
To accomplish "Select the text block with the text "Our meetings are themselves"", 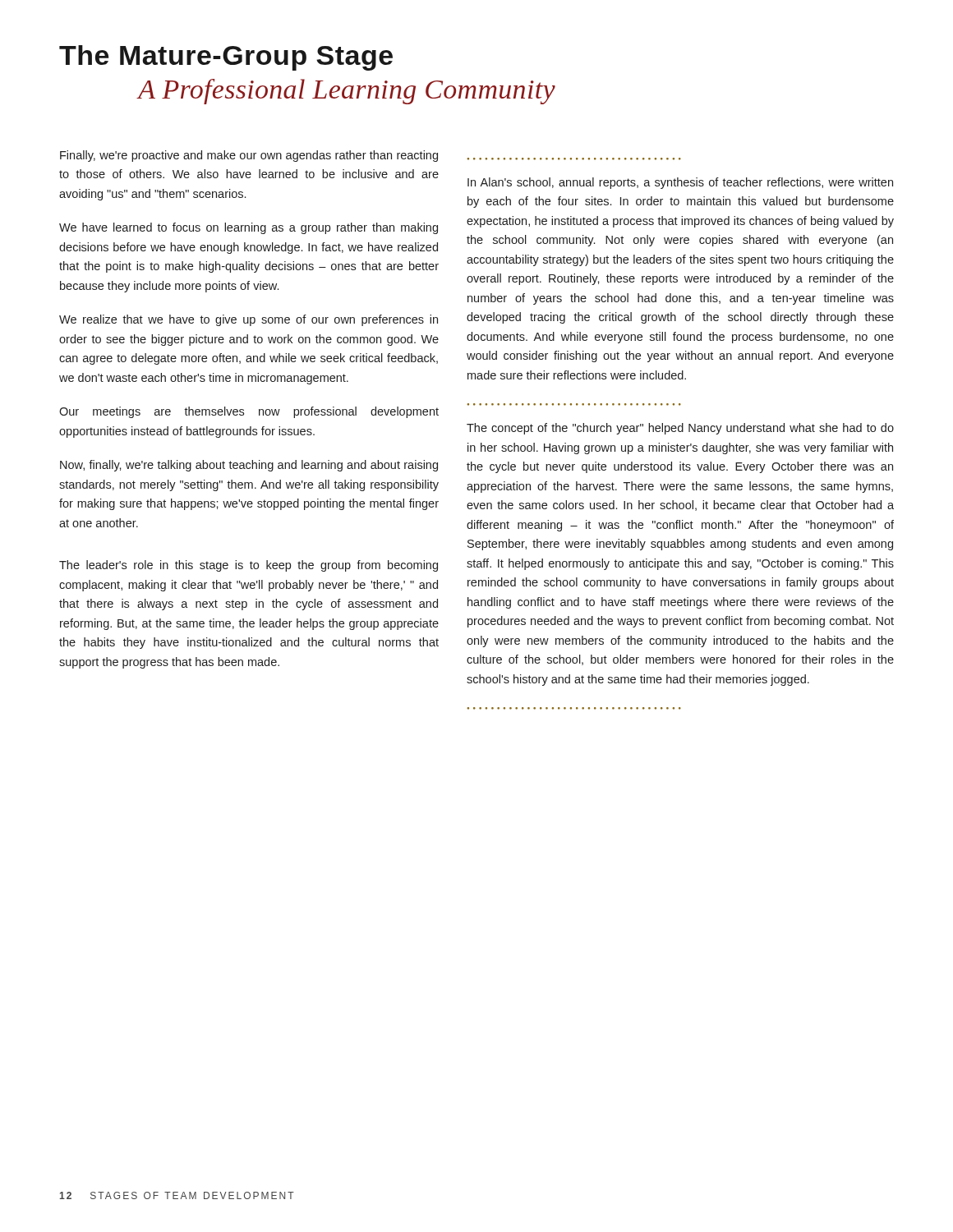I will tap(249, 421).
